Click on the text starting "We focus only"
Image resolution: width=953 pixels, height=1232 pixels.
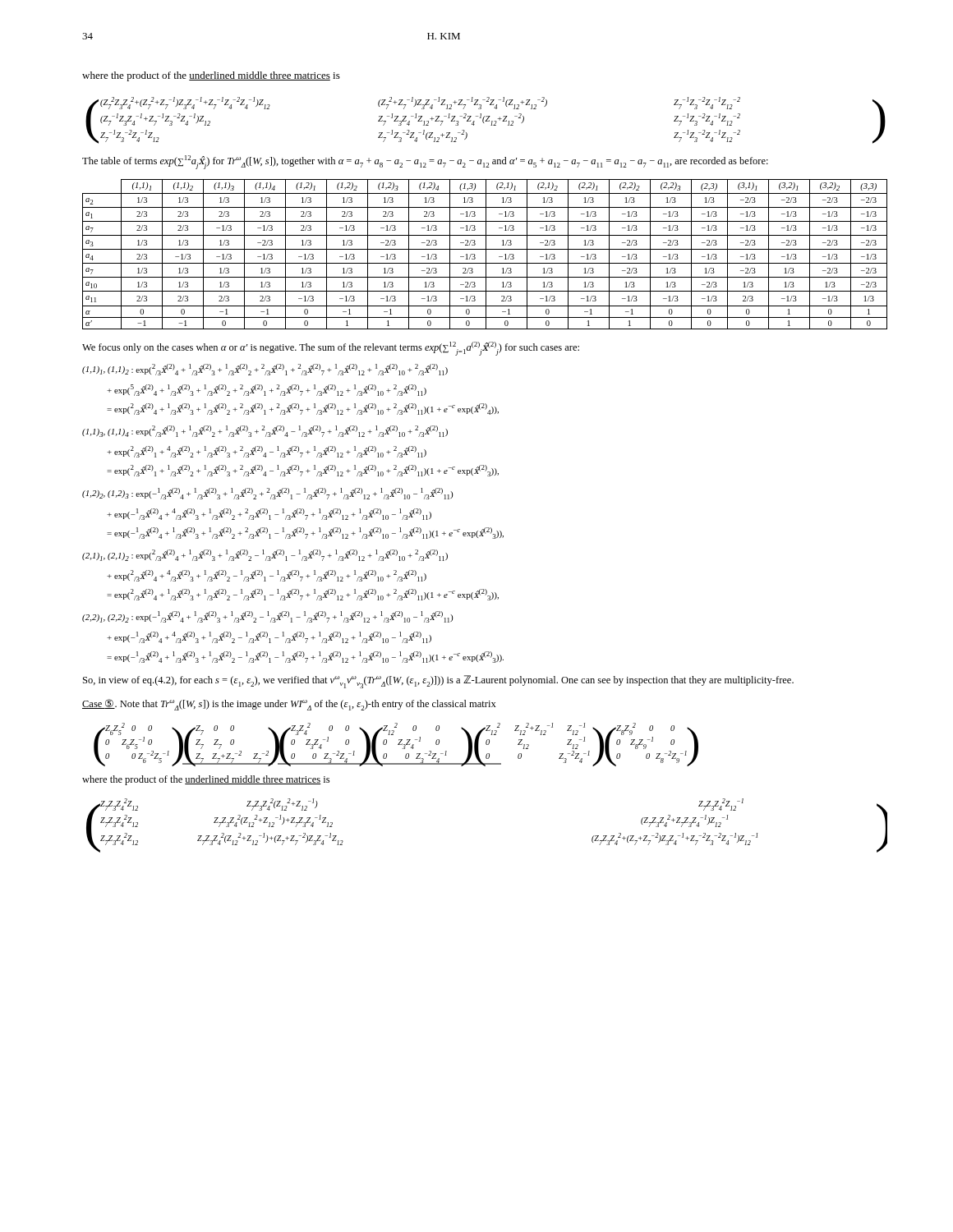(331, 347)
